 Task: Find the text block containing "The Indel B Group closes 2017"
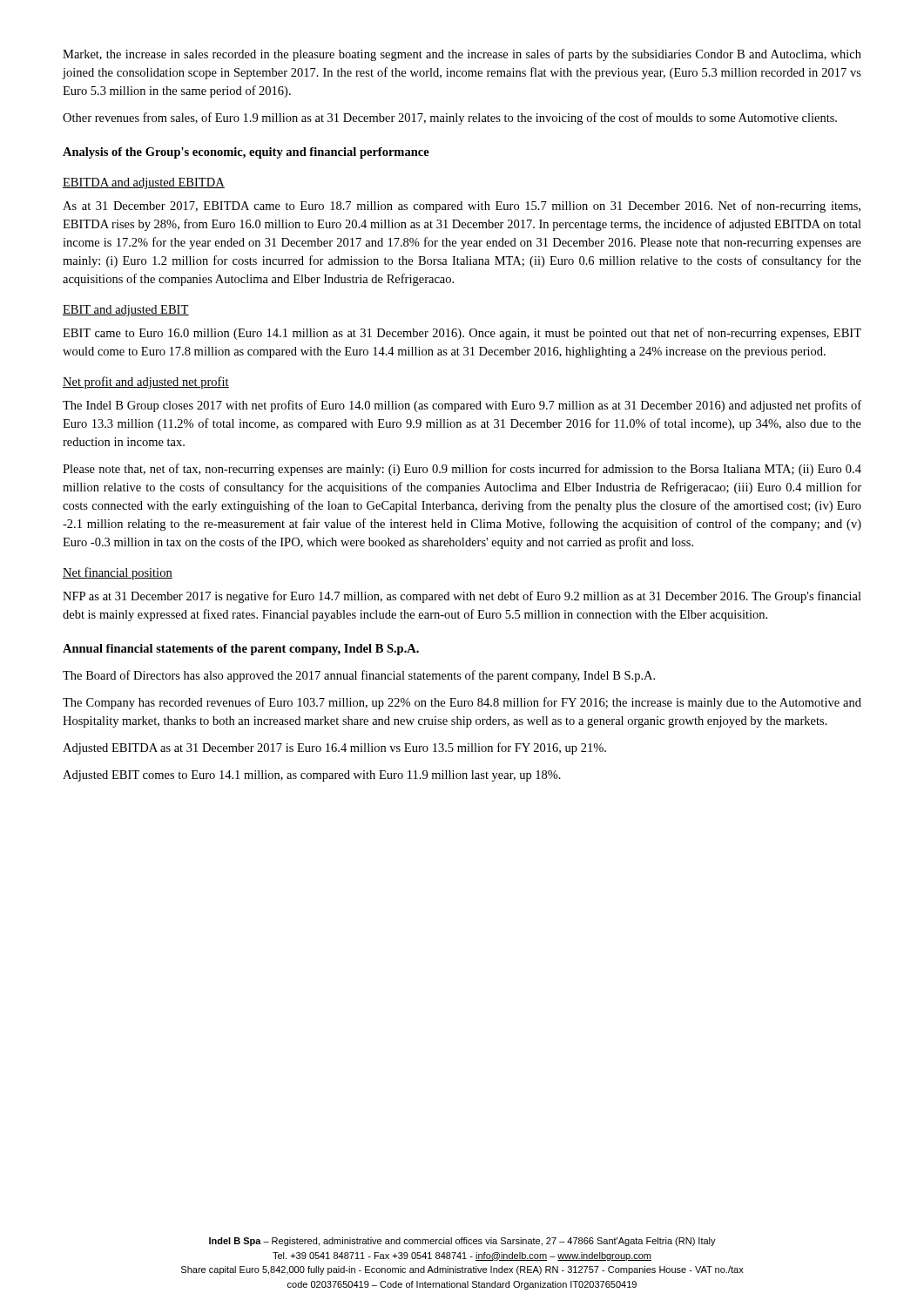(x=462, y=474)
